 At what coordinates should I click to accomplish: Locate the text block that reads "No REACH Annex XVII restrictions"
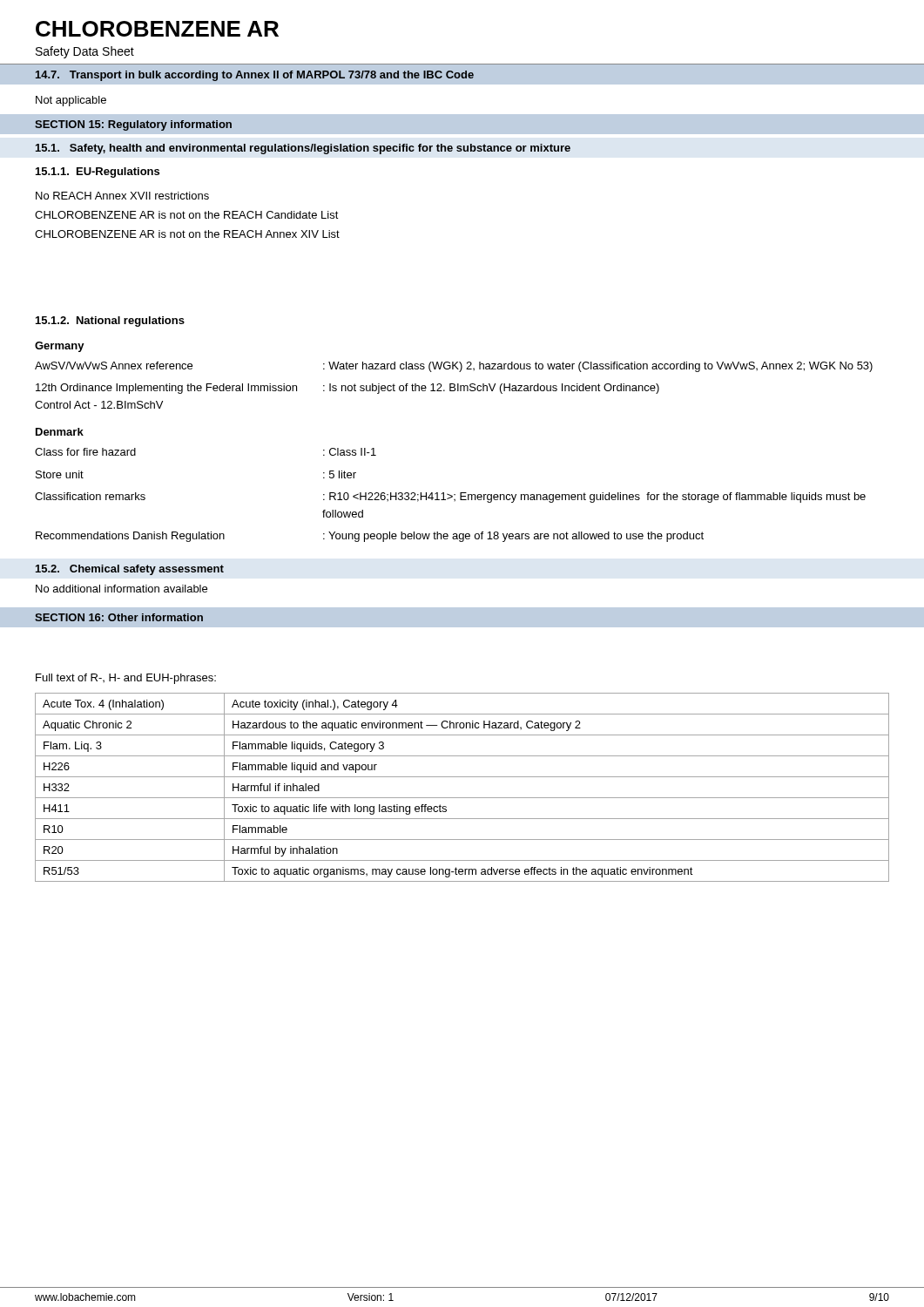[x=187, y=214]
